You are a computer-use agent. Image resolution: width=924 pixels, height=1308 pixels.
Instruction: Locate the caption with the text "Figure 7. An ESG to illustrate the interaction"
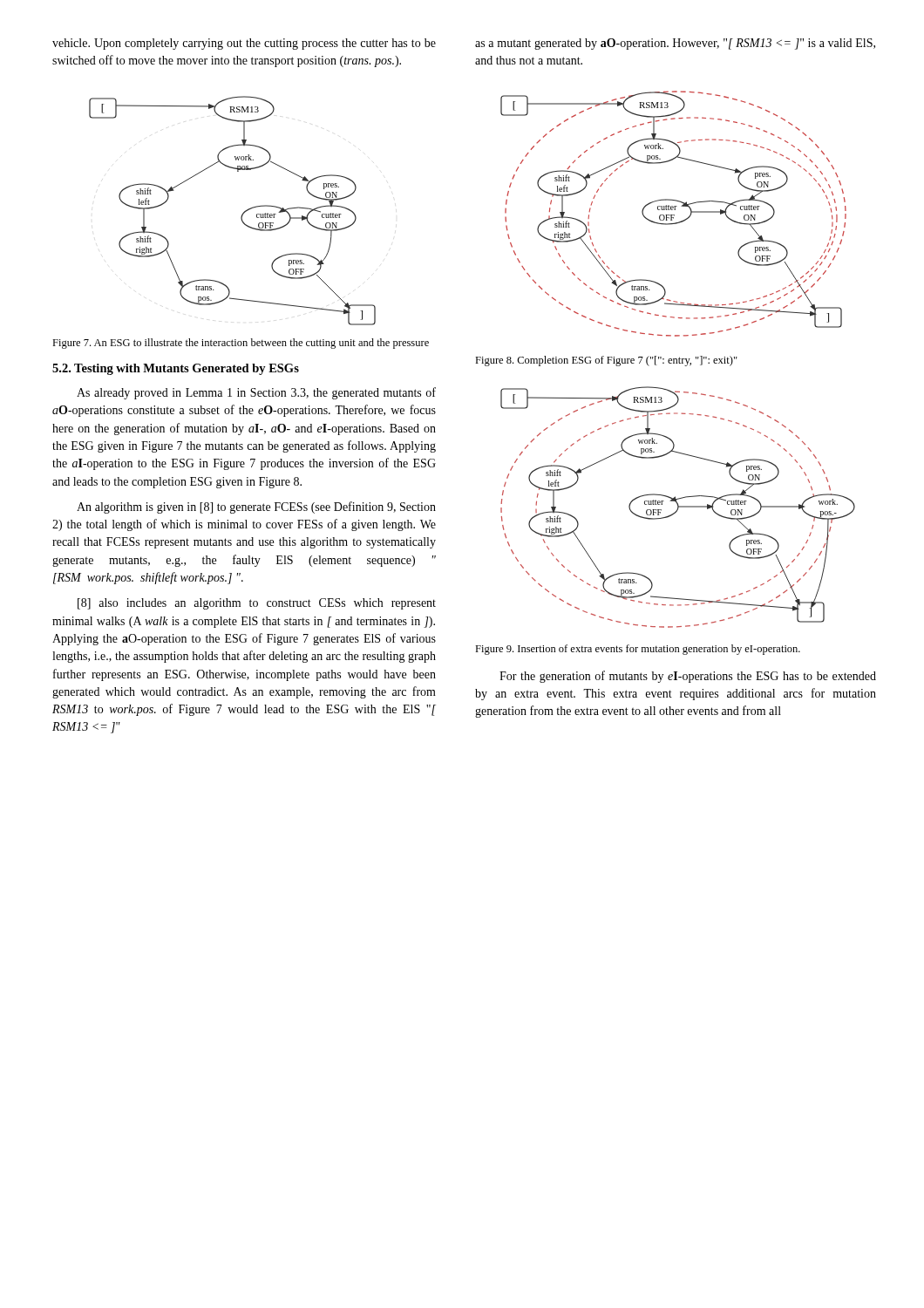(241, 342)
